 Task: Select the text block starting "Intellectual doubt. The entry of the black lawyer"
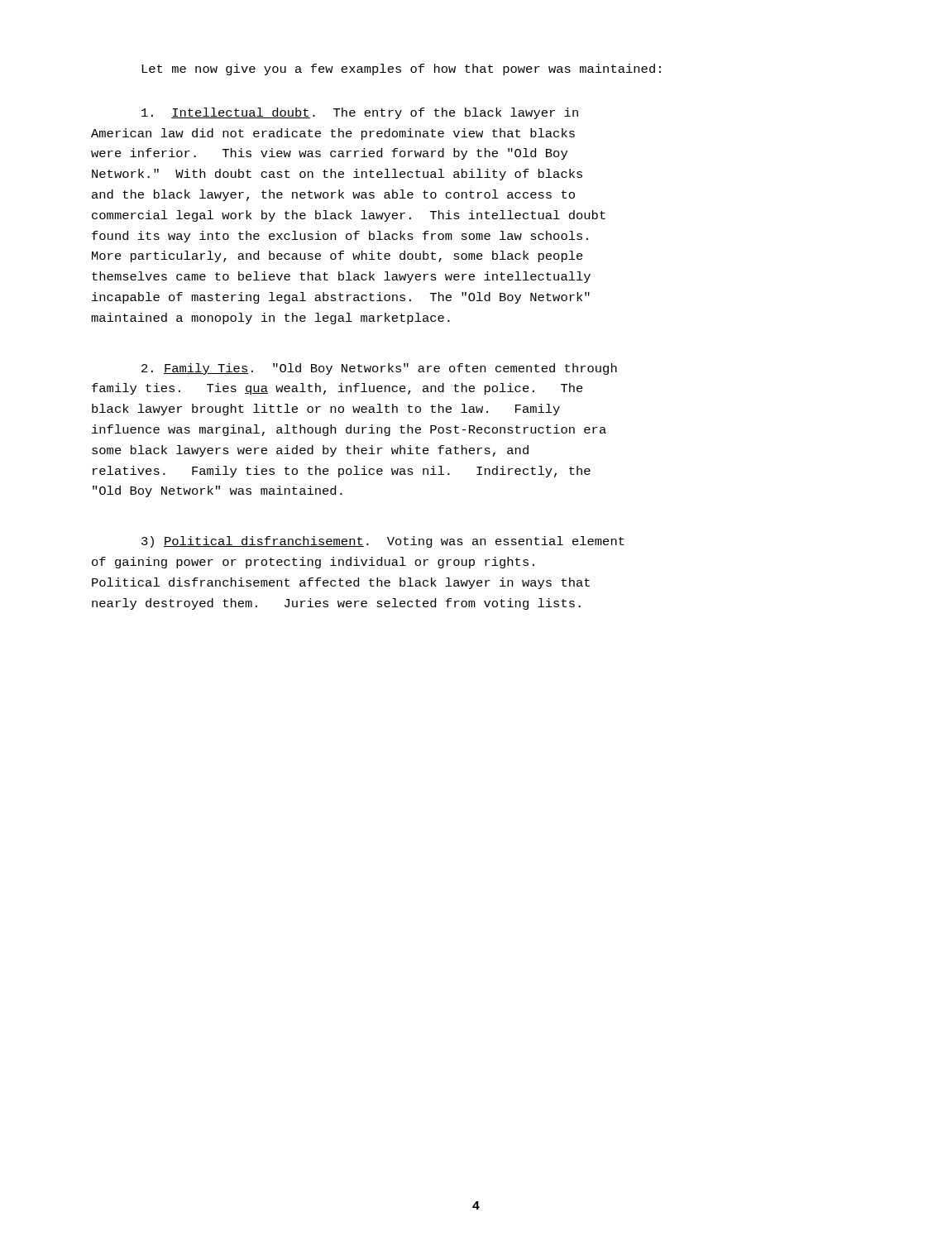coord(349,215)
